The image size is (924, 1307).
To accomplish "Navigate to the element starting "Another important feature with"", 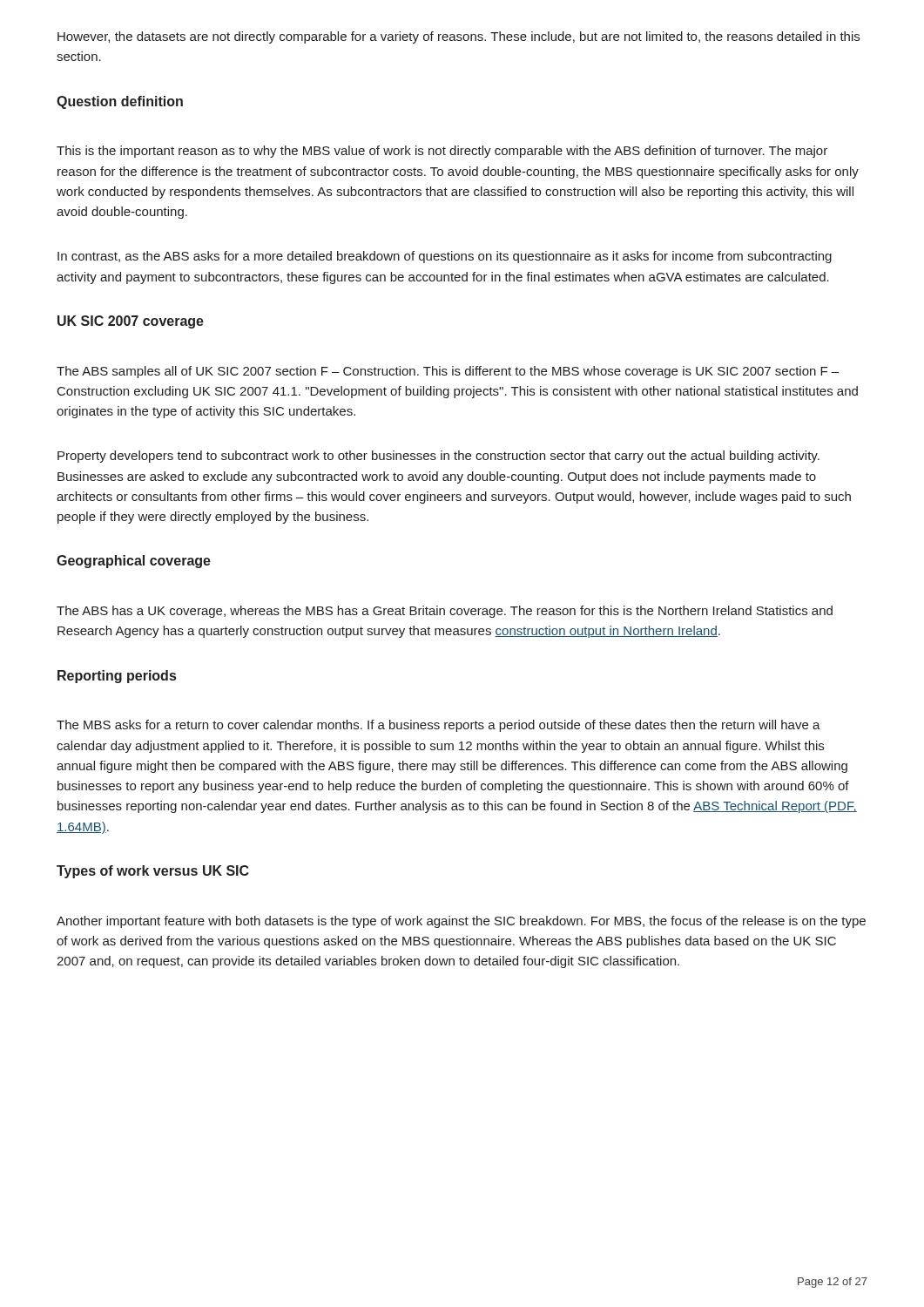I will click(462, 941).
